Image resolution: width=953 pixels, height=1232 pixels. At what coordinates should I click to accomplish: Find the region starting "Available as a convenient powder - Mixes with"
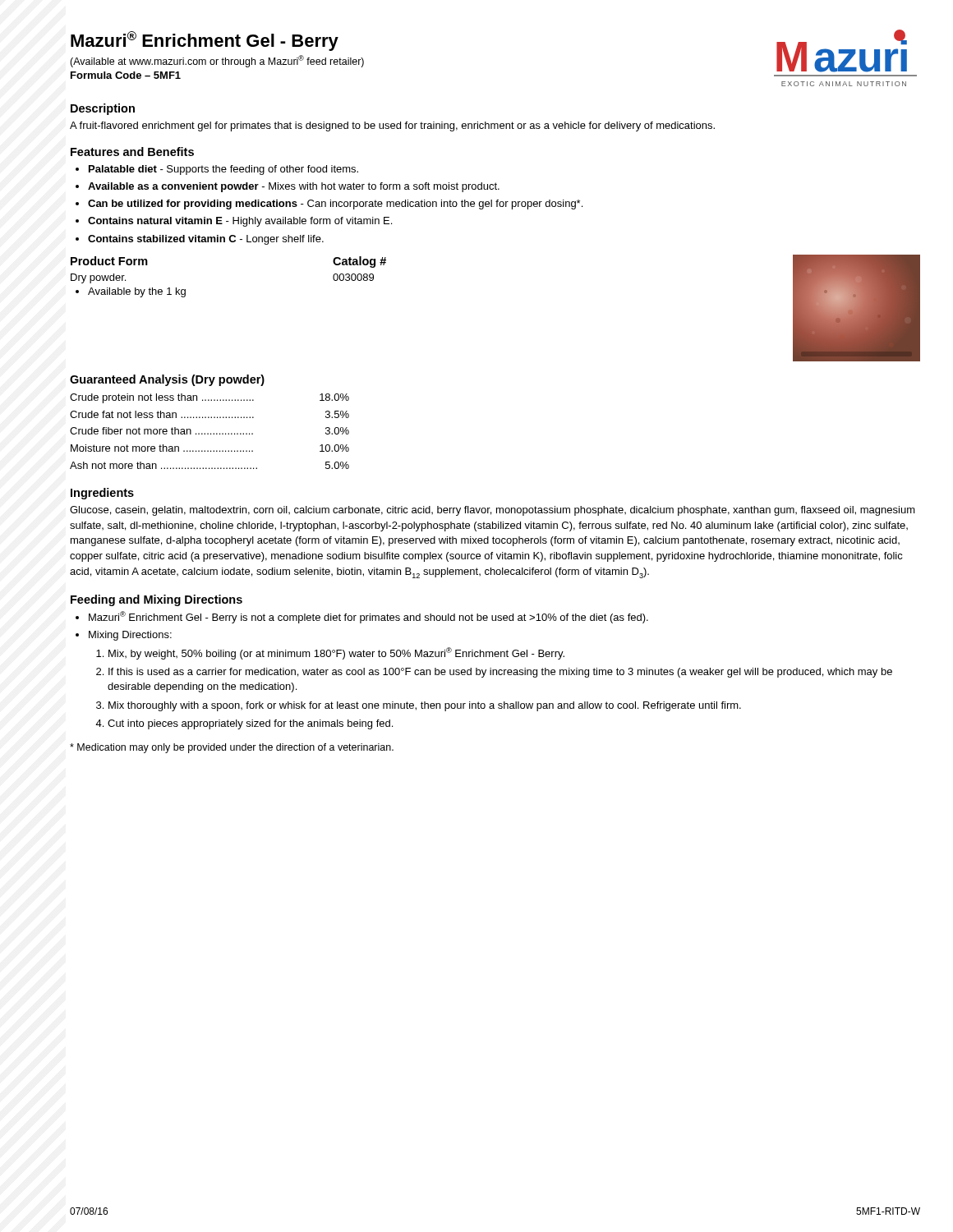tap(294, 186)
